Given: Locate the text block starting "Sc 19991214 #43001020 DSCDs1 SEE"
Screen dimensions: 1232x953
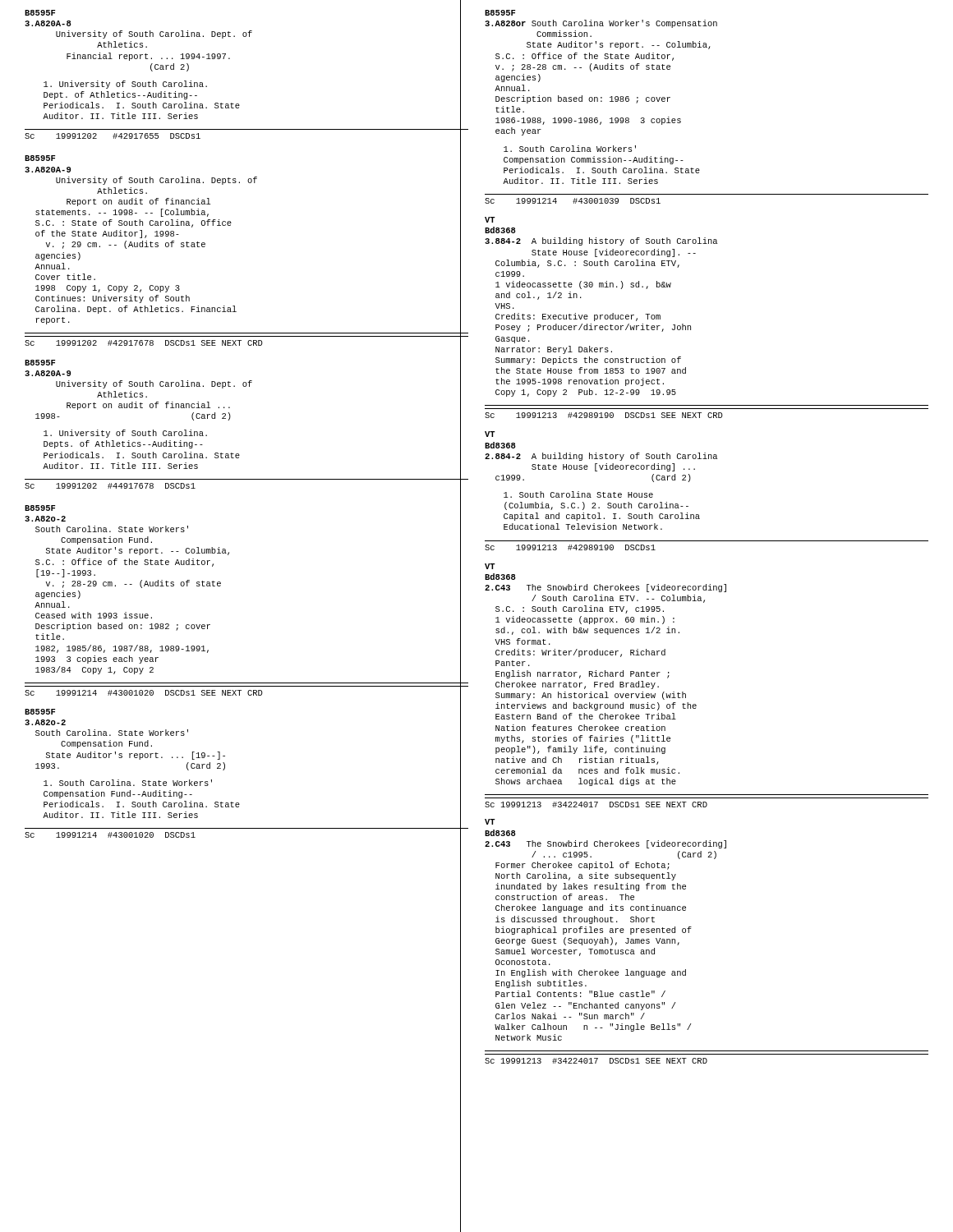Looking at the screenshot, I should pyautogui.click(x=144, y=694).
